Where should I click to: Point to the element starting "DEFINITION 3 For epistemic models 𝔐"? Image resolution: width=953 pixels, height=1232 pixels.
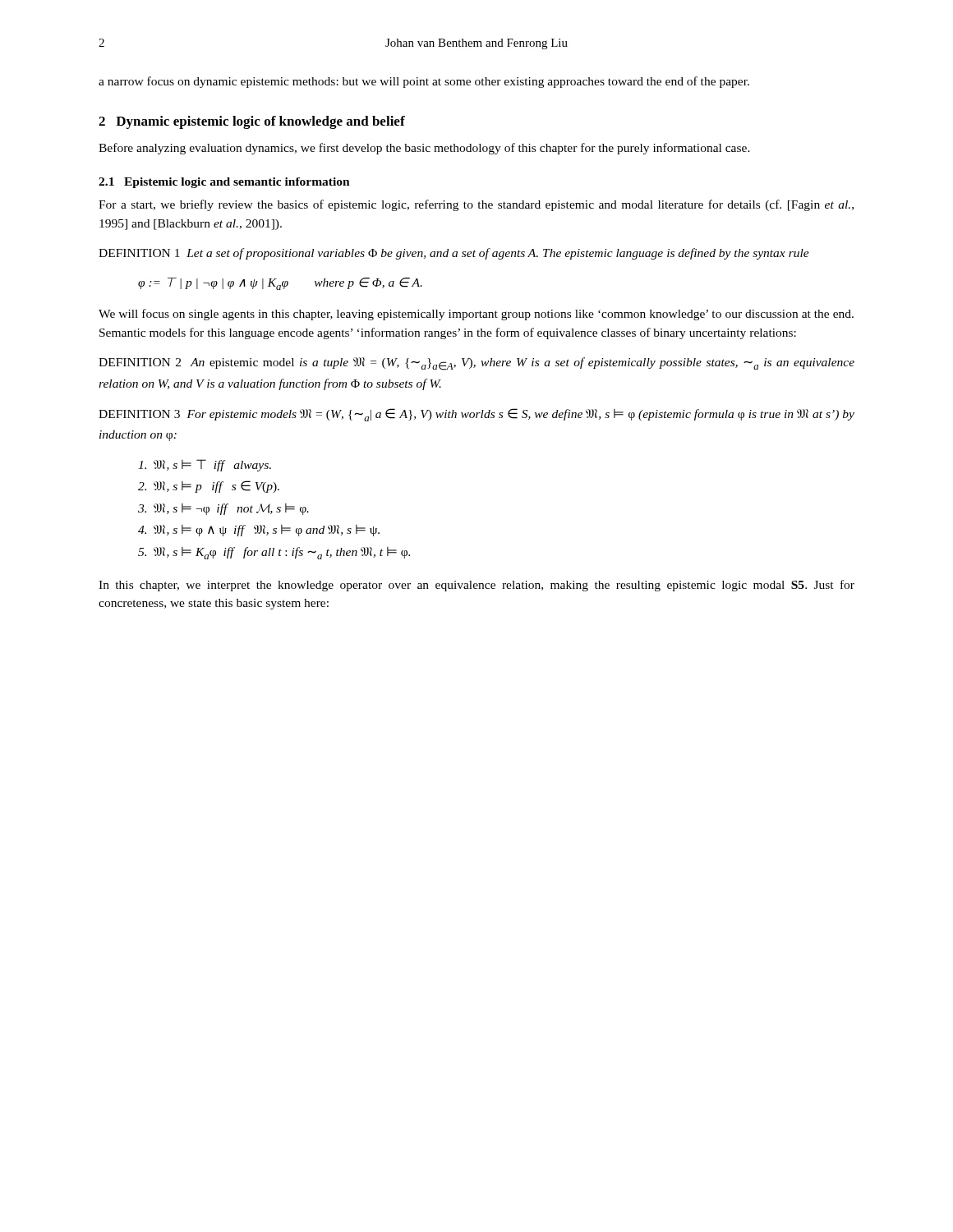476,424
